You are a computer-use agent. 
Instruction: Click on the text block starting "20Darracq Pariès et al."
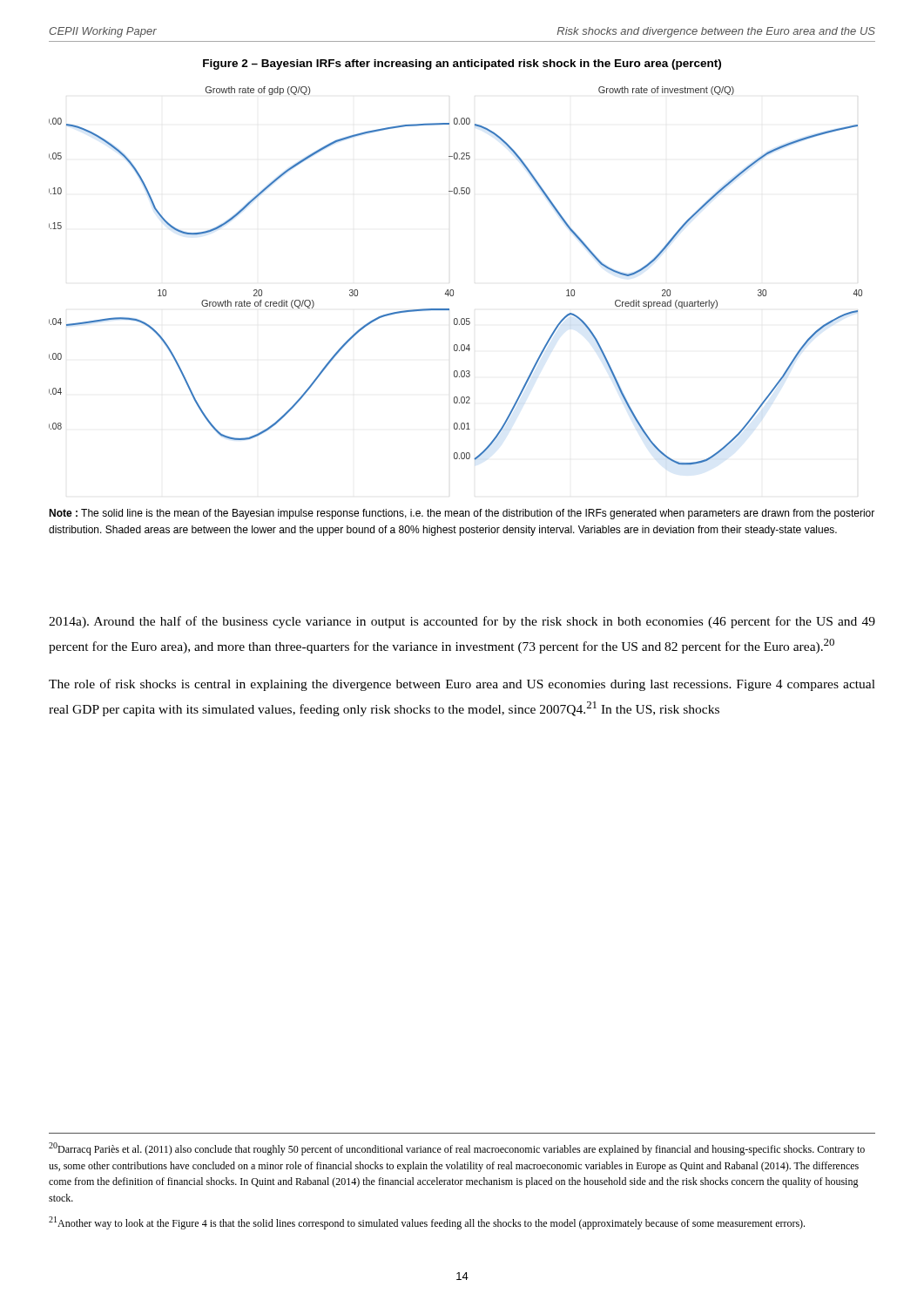462,1173
